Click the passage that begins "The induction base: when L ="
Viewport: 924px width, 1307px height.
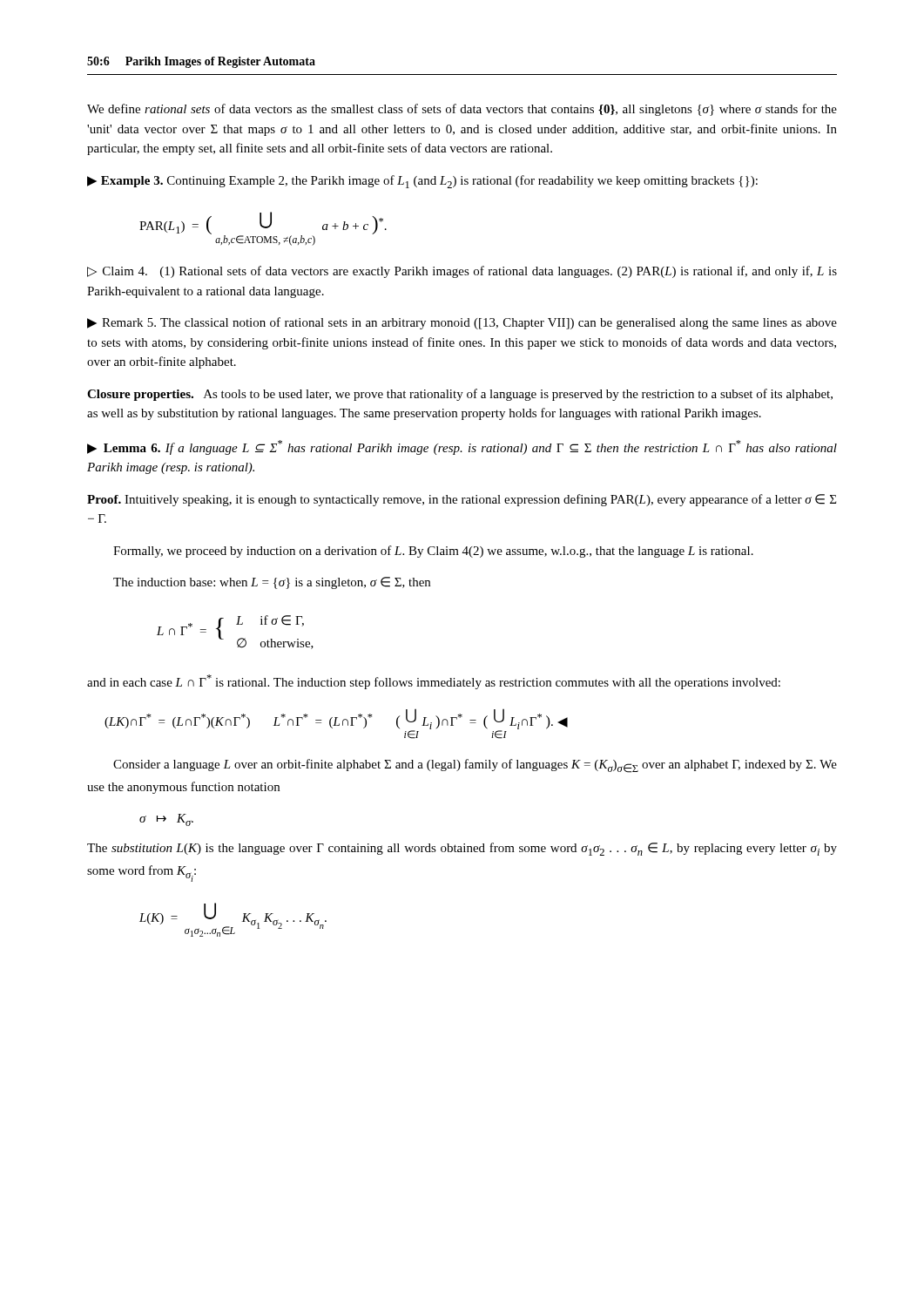(x=272, y=582)
